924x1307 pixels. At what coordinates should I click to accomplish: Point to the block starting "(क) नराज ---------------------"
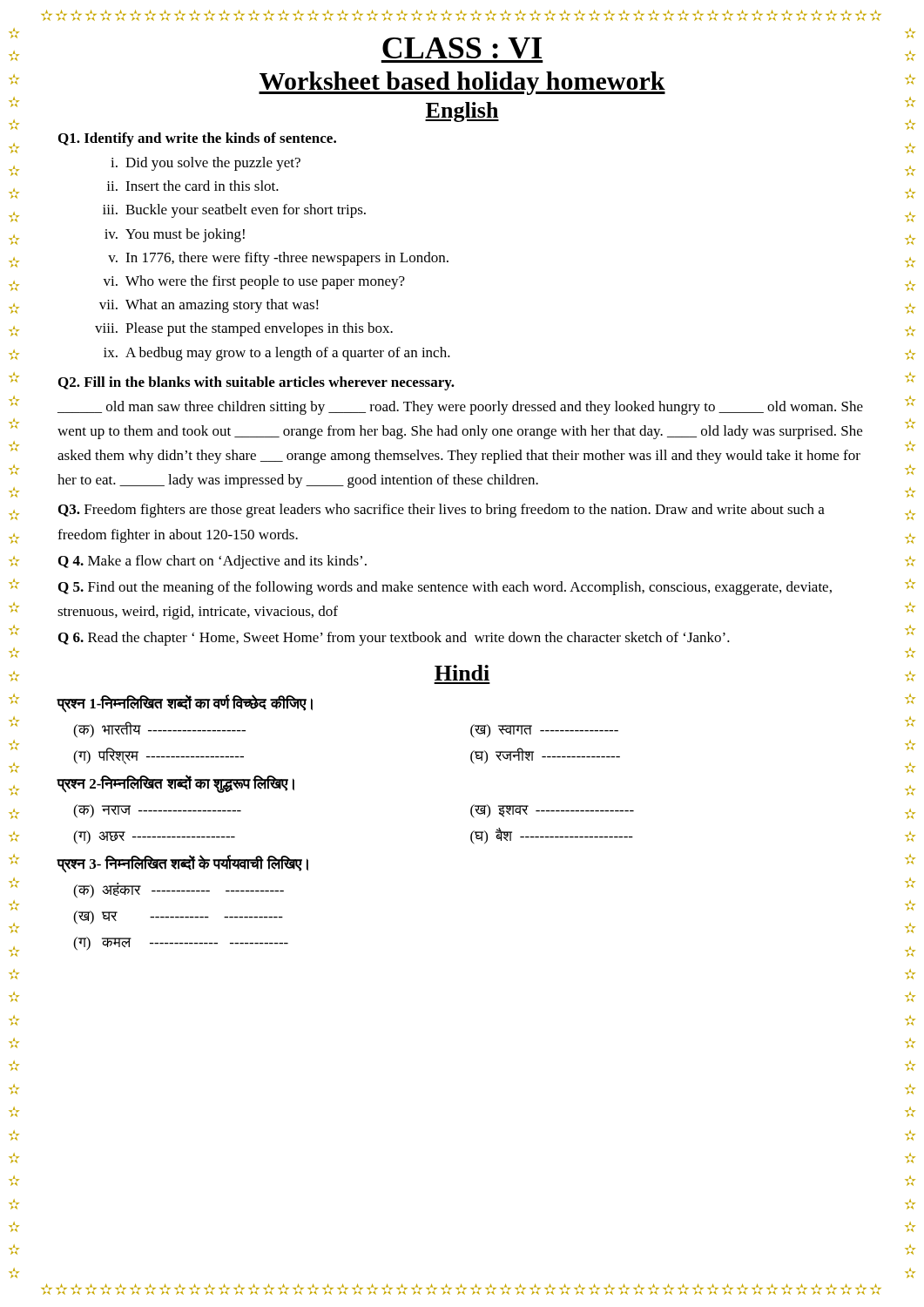(x=470, y=810)
